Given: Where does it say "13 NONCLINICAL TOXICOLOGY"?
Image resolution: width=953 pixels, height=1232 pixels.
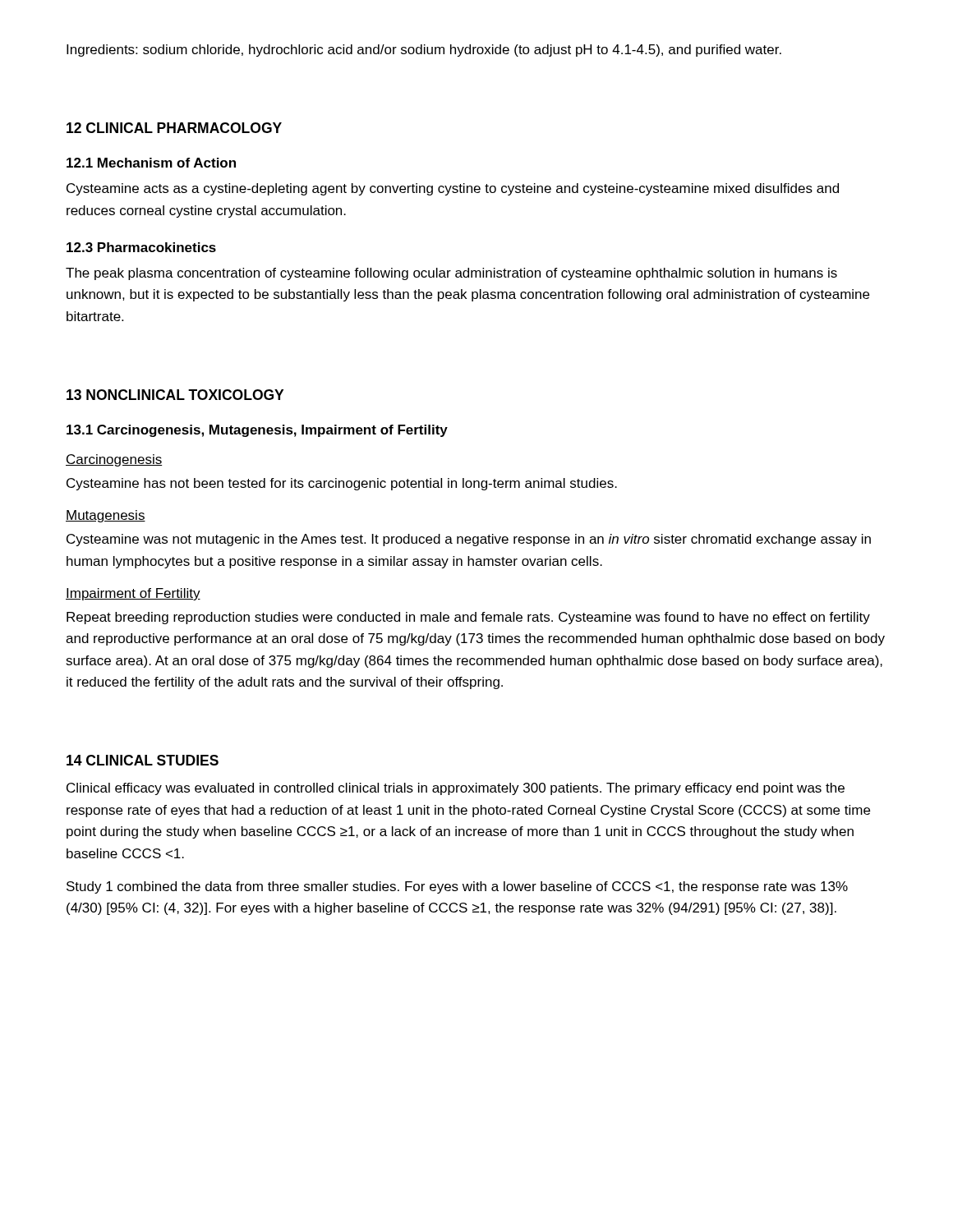Looking at the screenshot, I should pos(175,395).
